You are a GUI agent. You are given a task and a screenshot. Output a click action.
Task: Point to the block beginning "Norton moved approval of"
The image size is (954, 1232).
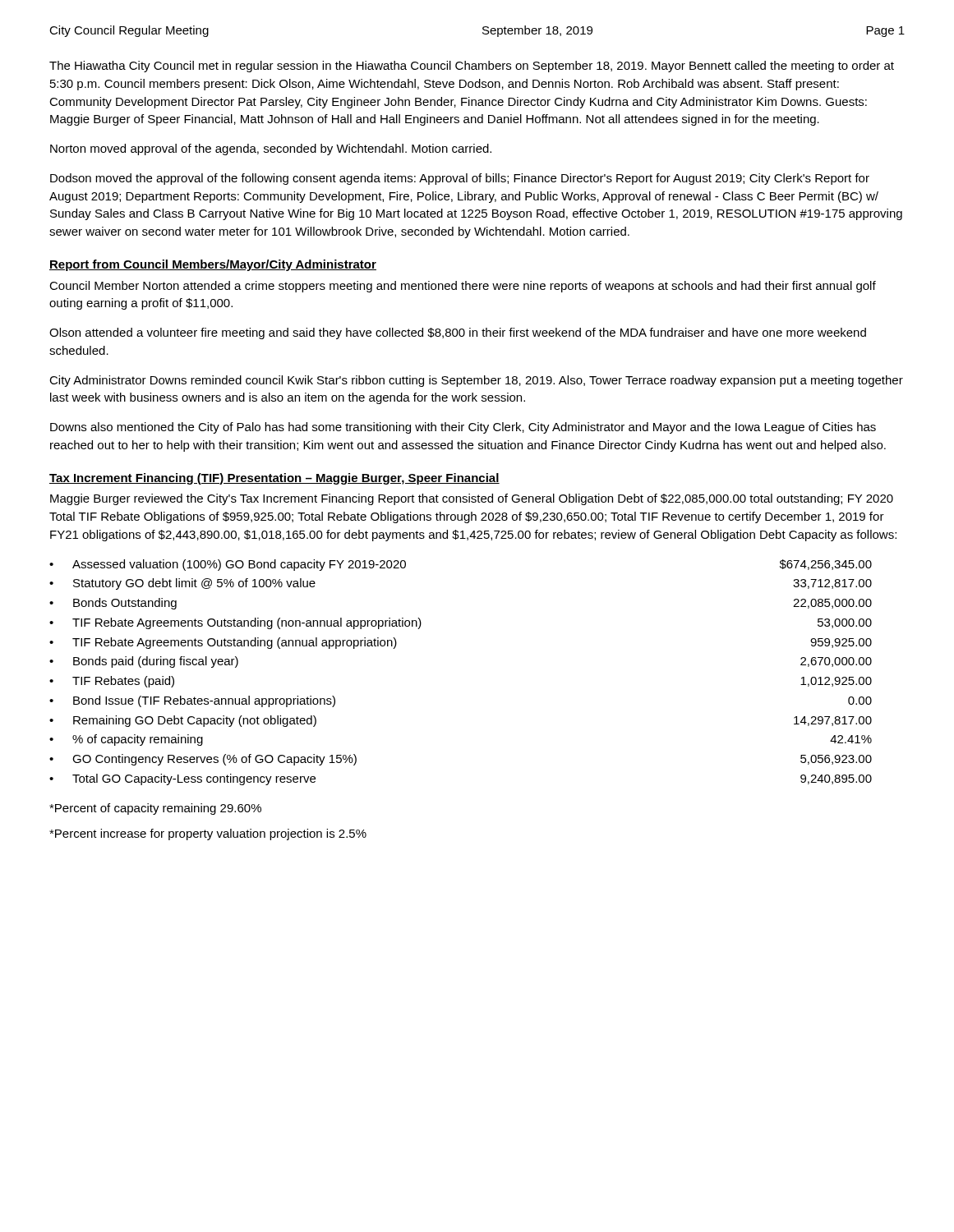pyautogui.click(x=271, y=148)
